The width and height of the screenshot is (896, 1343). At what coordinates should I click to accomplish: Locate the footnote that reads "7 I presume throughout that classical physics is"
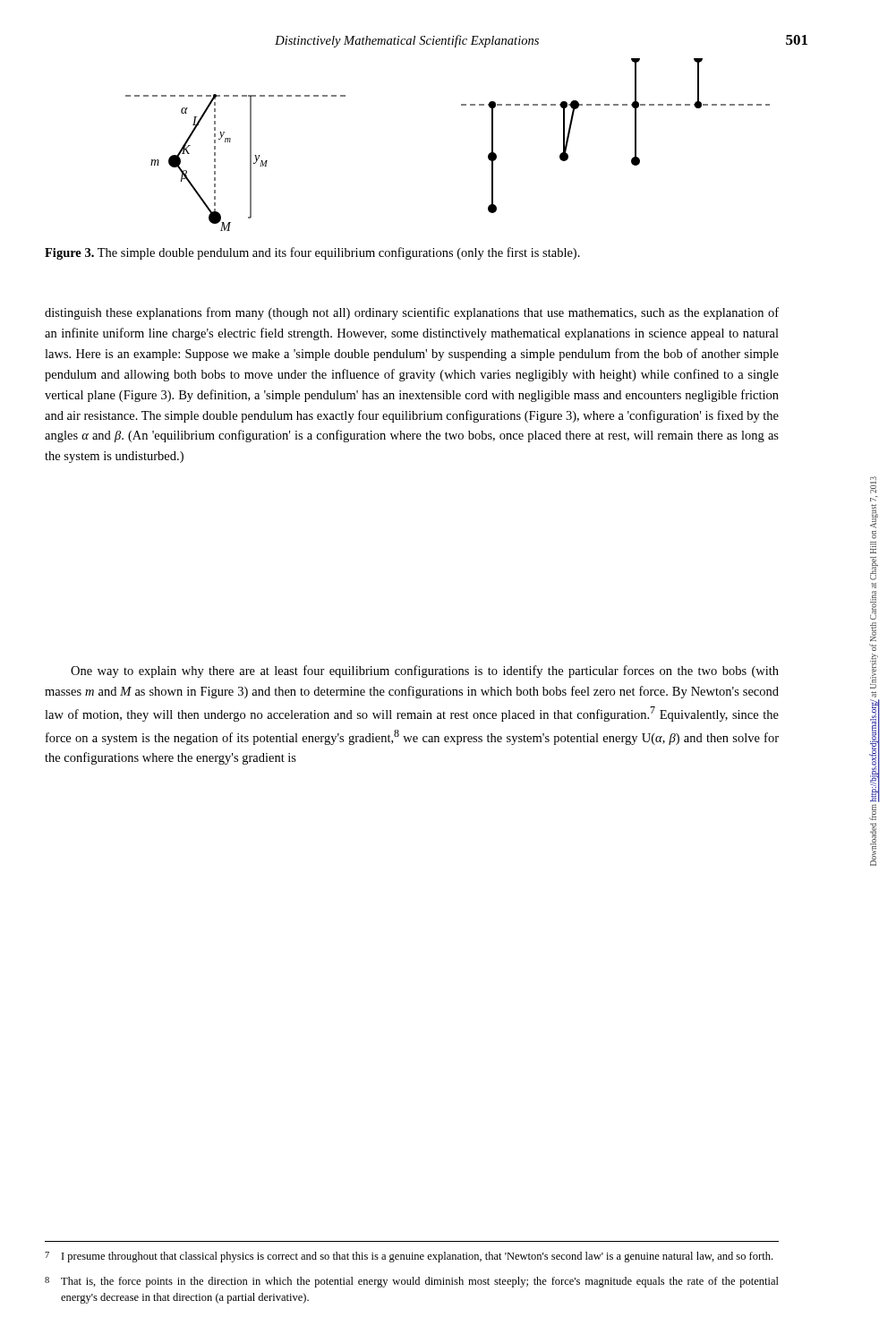412,1258
